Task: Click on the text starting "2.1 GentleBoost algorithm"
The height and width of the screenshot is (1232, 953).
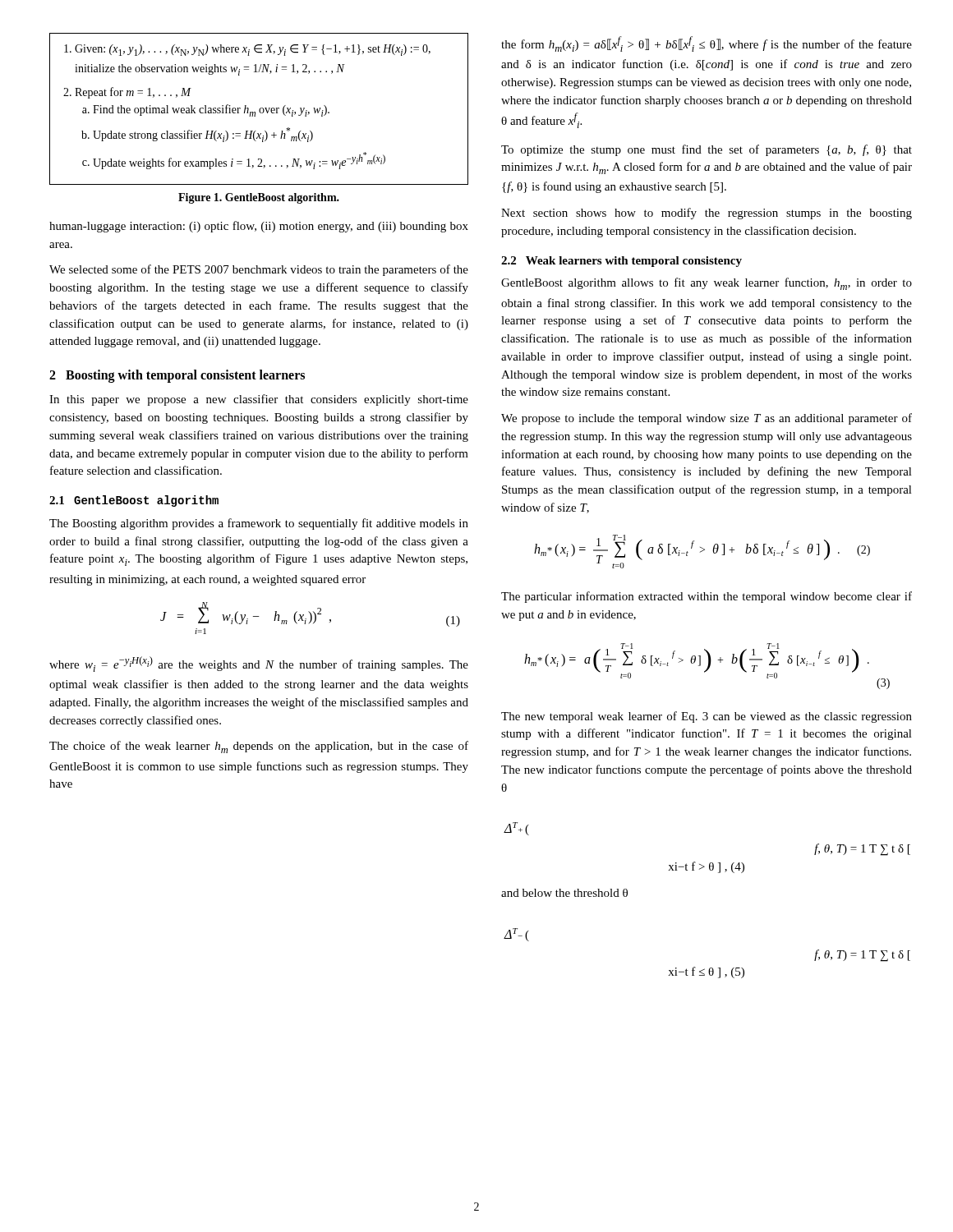Action: 134,501
